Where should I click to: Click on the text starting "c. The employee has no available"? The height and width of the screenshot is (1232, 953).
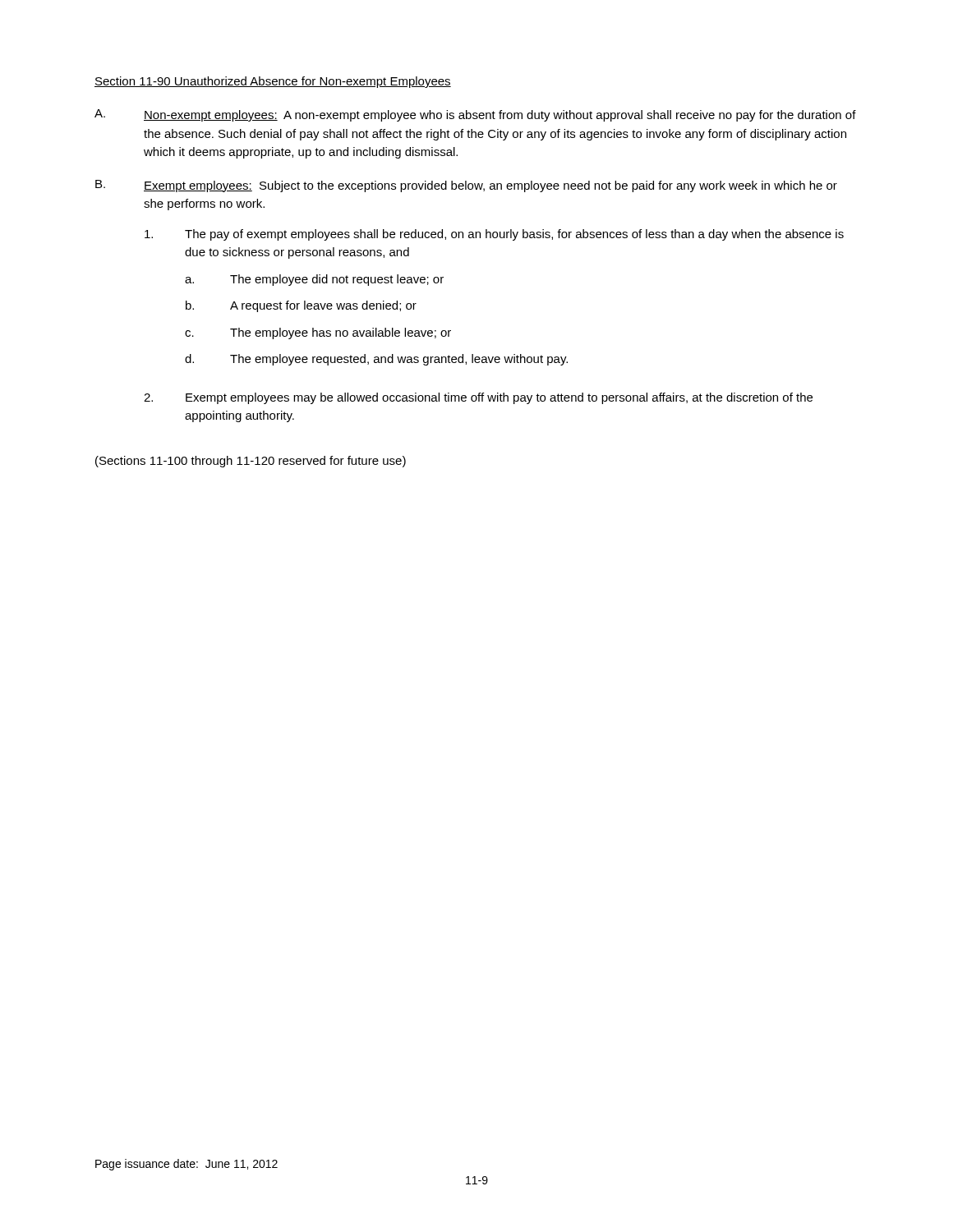tap(318, 333)
